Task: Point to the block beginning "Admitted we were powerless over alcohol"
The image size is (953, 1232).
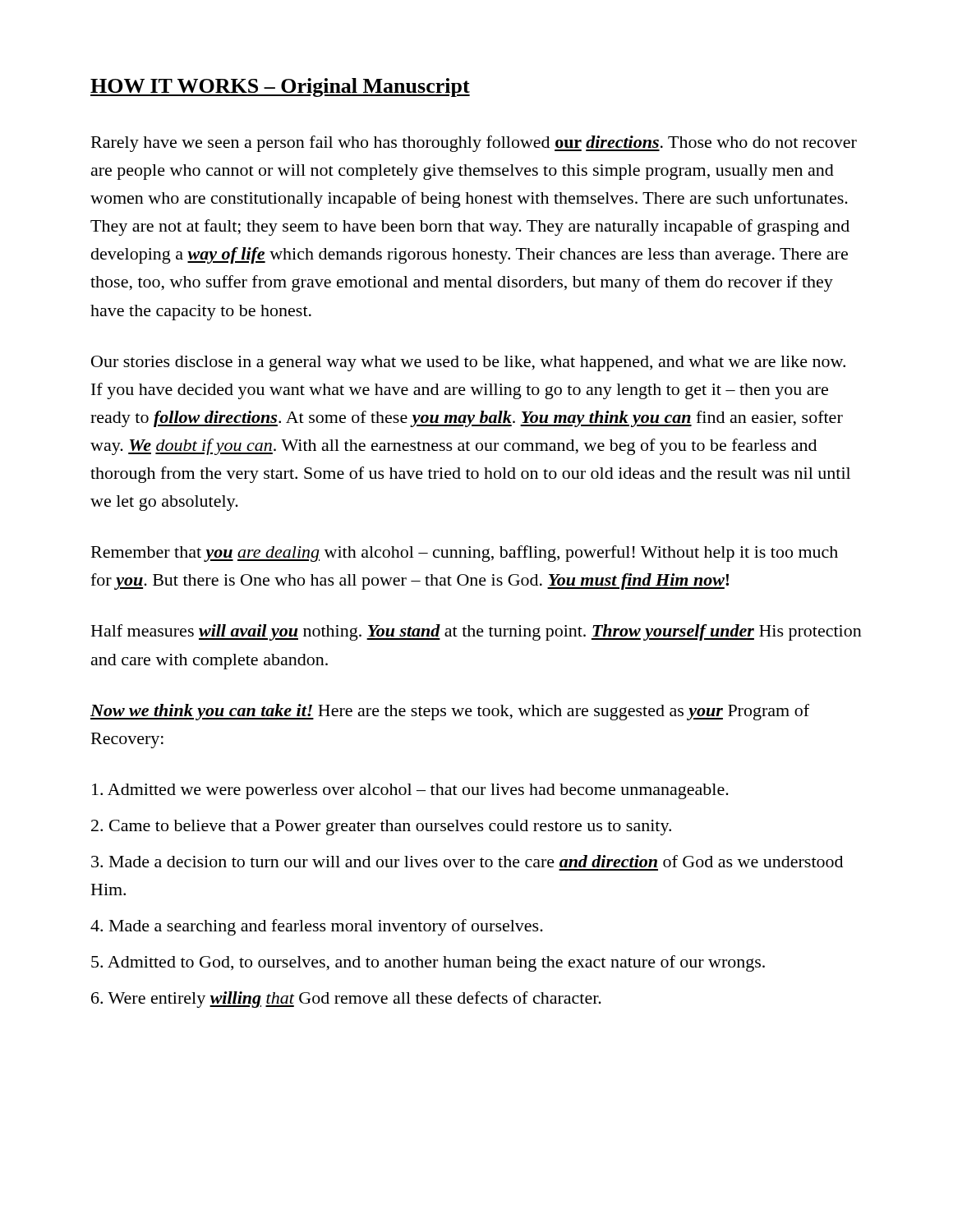Action: click(410, 789)
